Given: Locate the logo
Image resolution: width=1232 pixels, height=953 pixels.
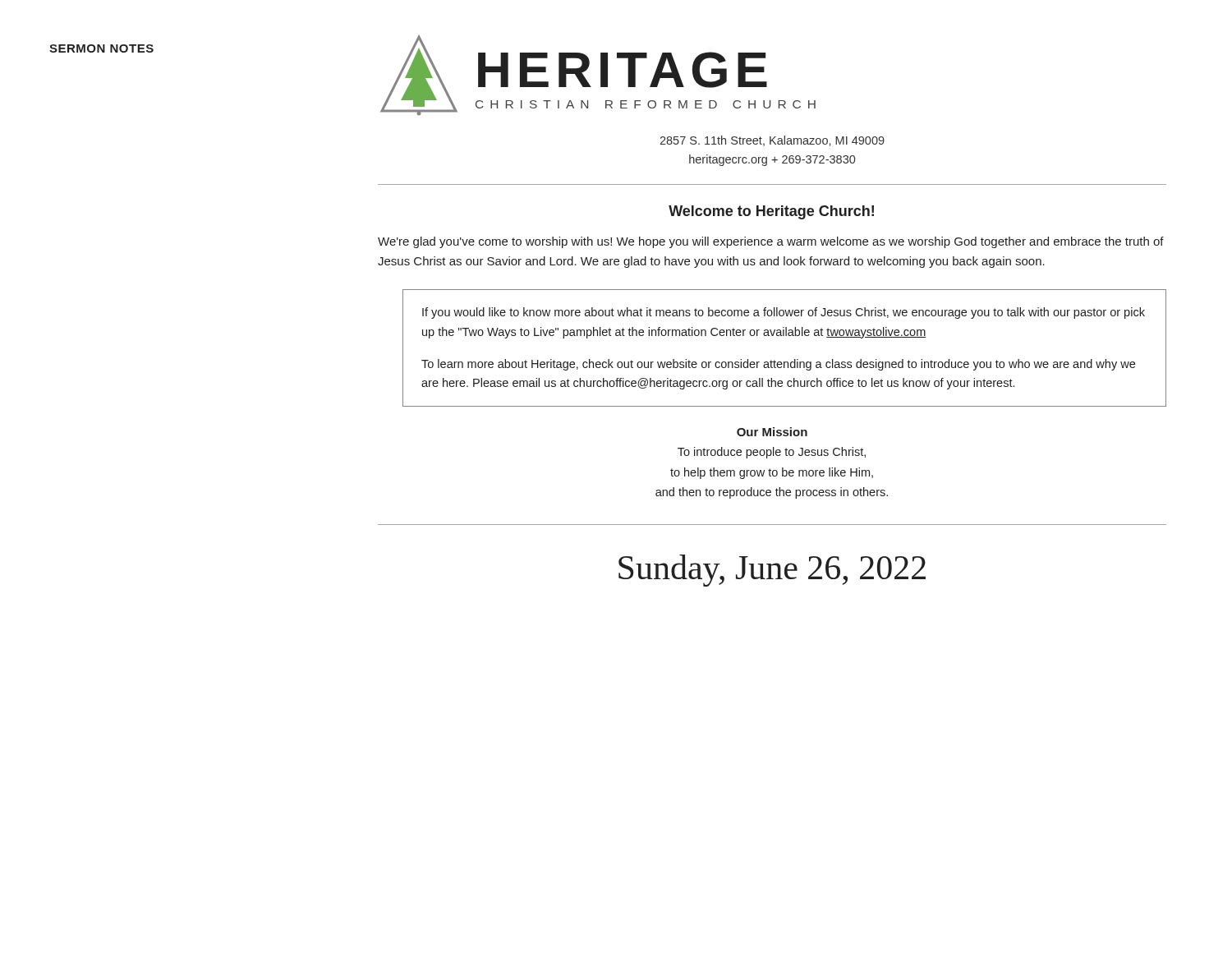Looking at the screenshot, I should coord(772,78).
